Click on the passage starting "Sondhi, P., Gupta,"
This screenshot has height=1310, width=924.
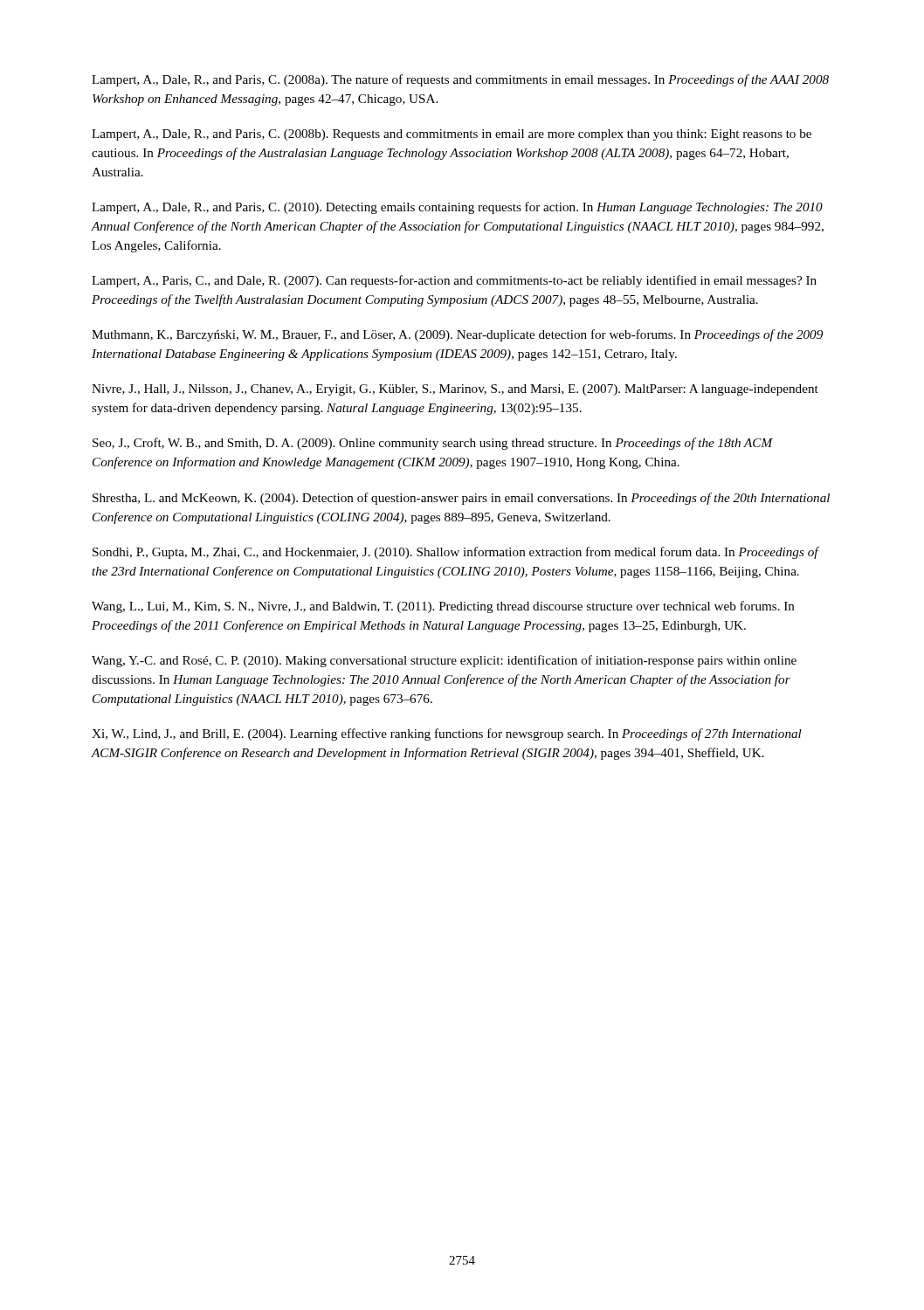coord(455,561)
